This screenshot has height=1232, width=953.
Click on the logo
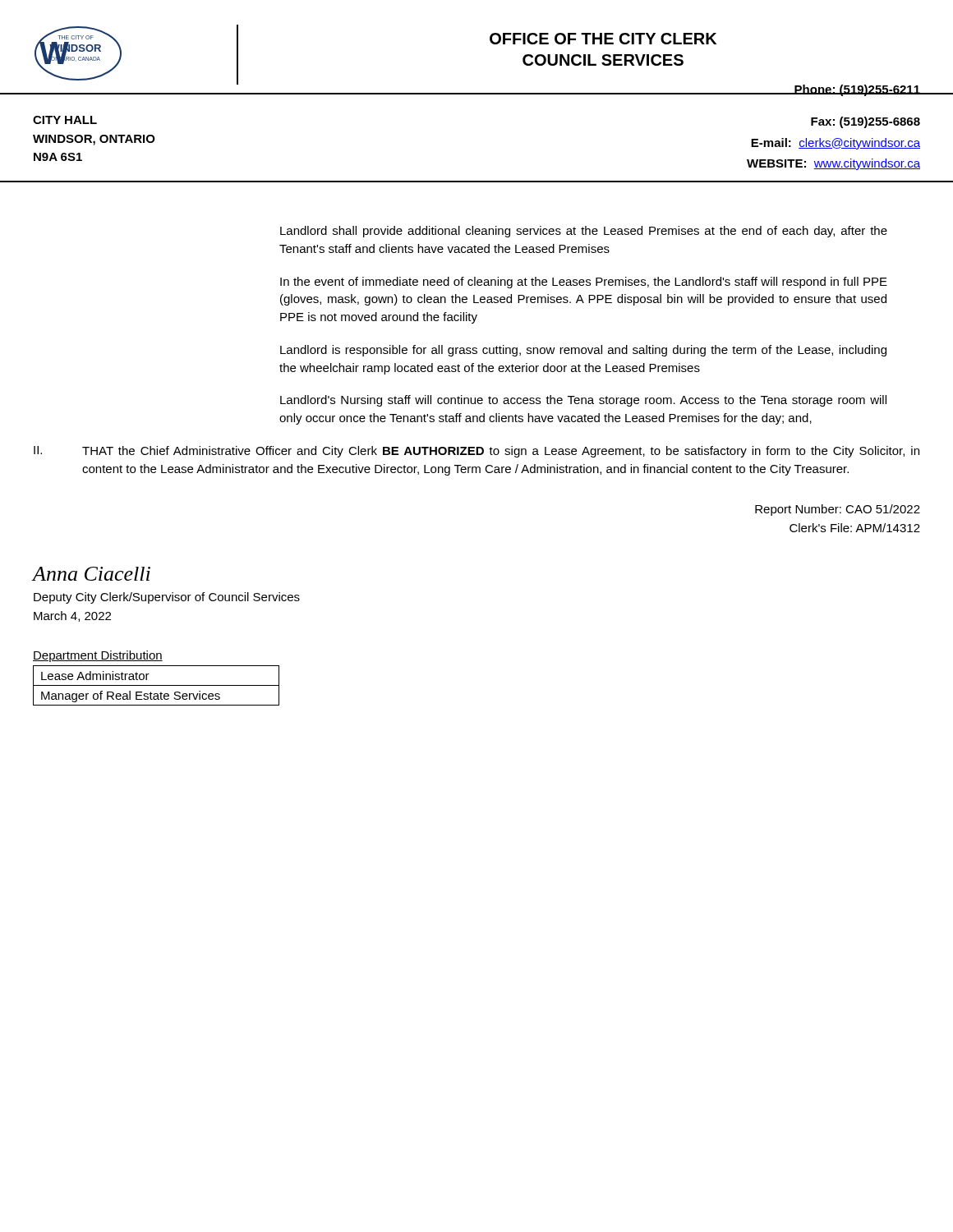pos(111,55)
